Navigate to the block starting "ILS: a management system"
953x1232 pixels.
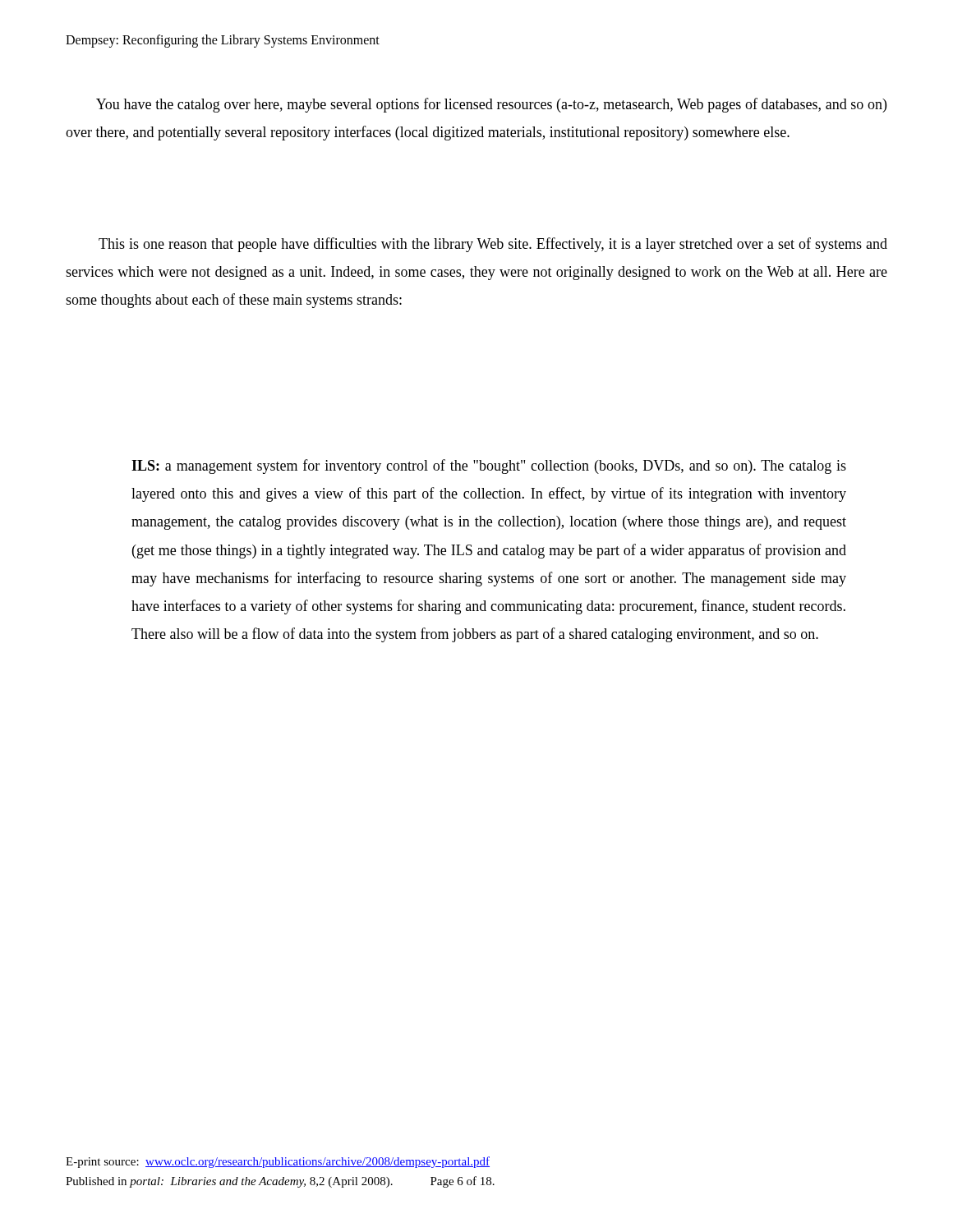click(x=489, y=550)
